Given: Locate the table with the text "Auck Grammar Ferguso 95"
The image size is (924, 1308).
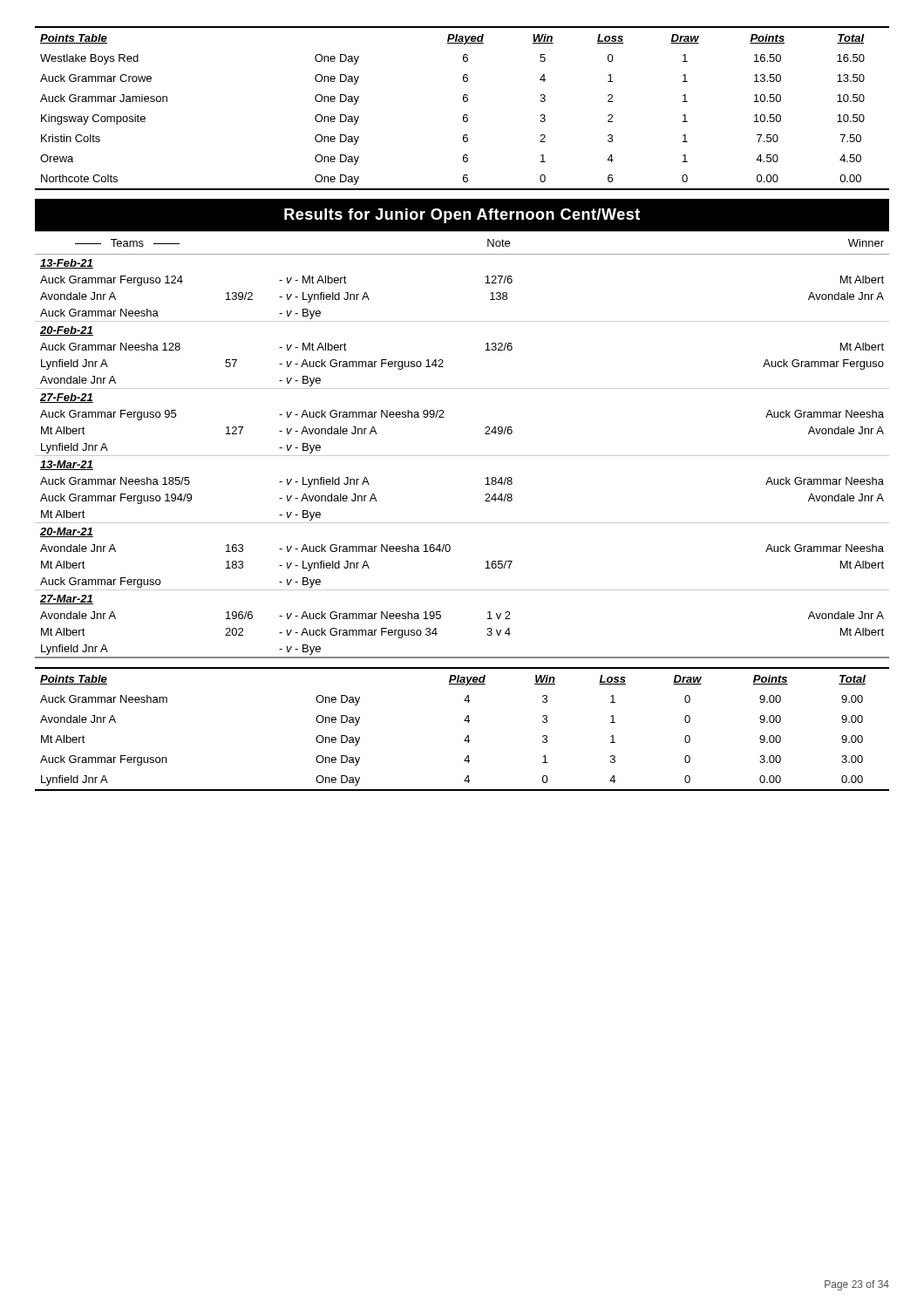Looking at the screenshot, I should pyautogui.click(x=462, y=445).
